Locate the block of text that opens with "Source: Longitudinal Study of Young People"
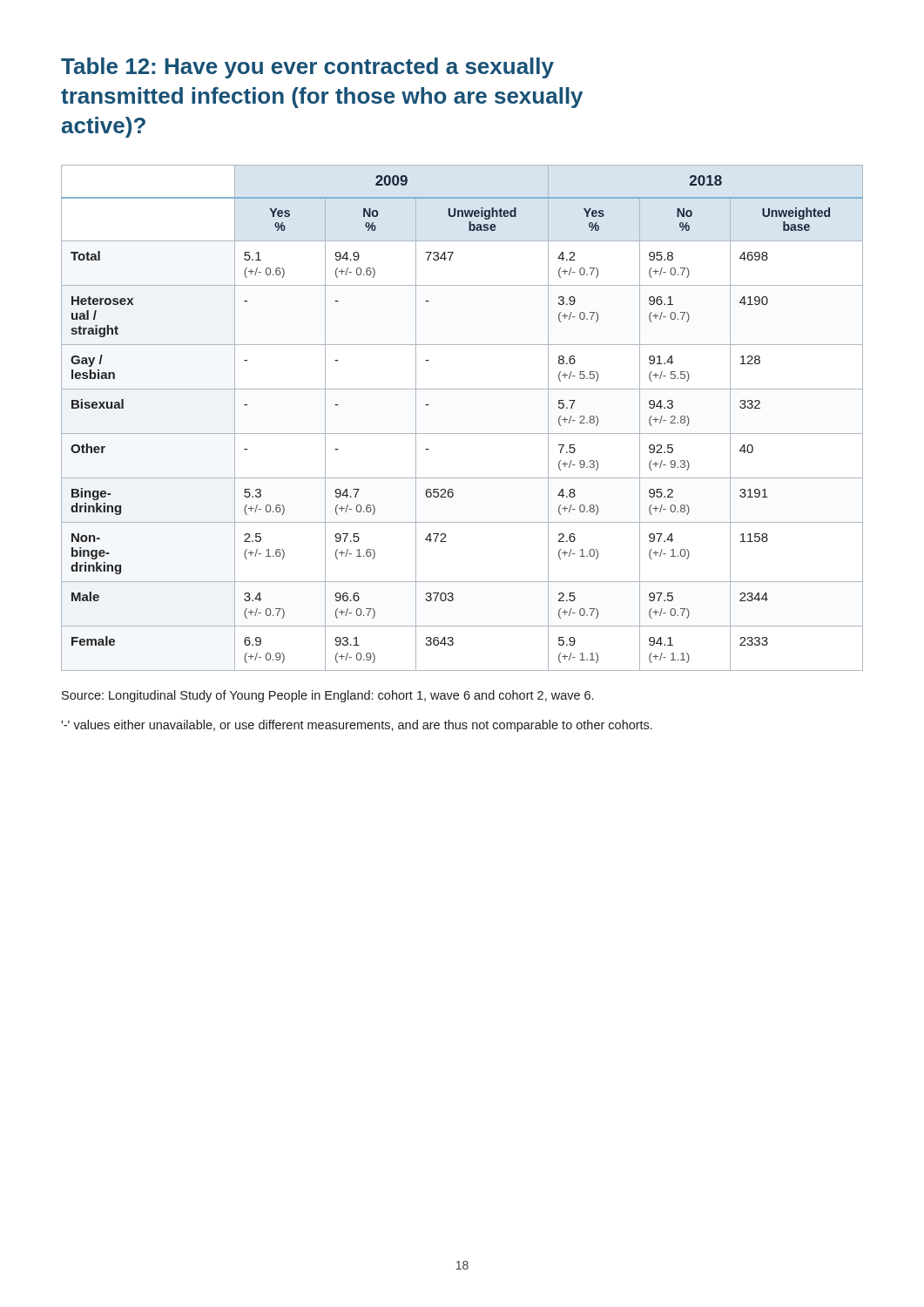 point(462,696)
